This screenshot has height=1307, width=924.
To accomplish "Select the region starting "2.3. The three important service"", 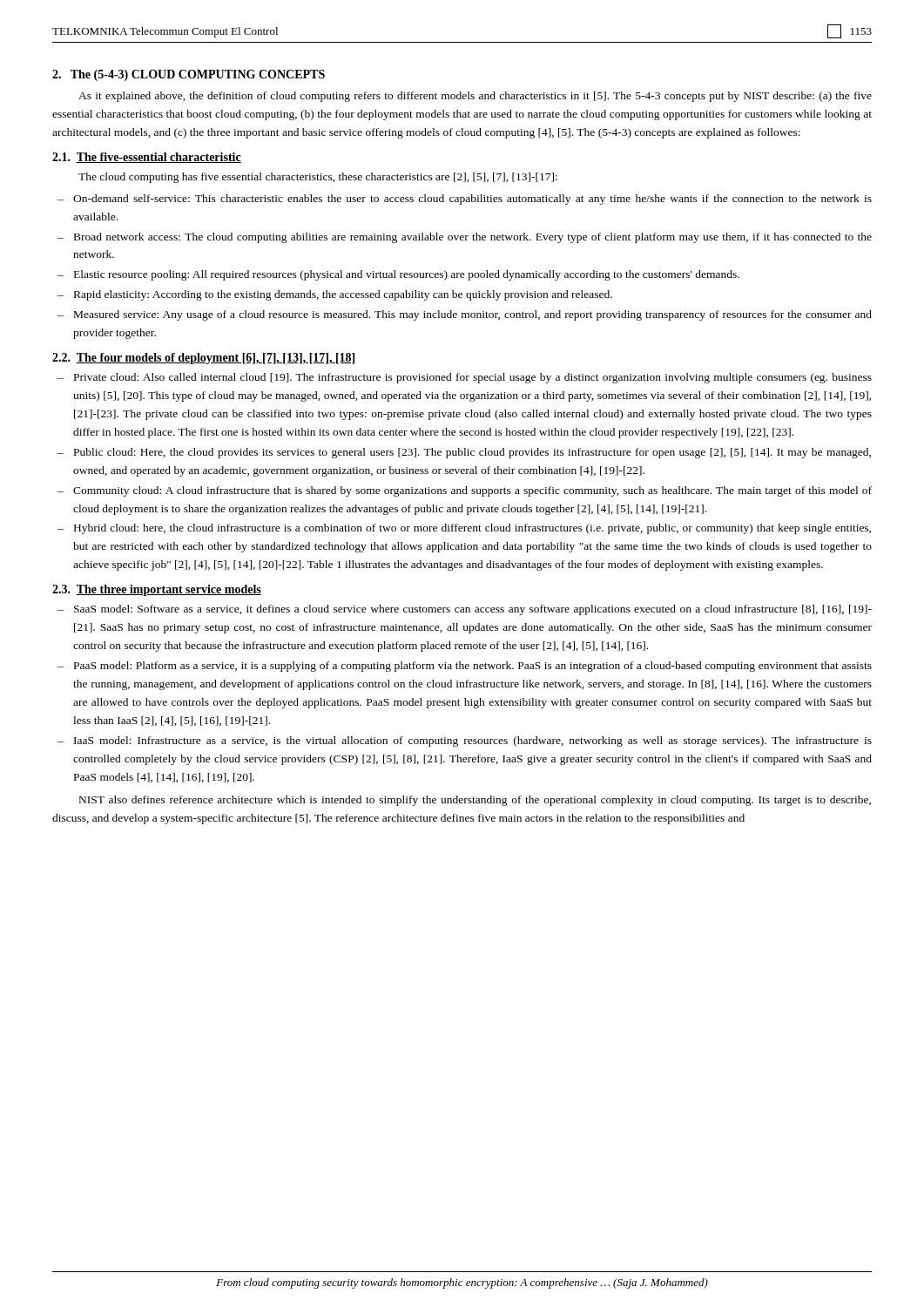I will (157, 590).
